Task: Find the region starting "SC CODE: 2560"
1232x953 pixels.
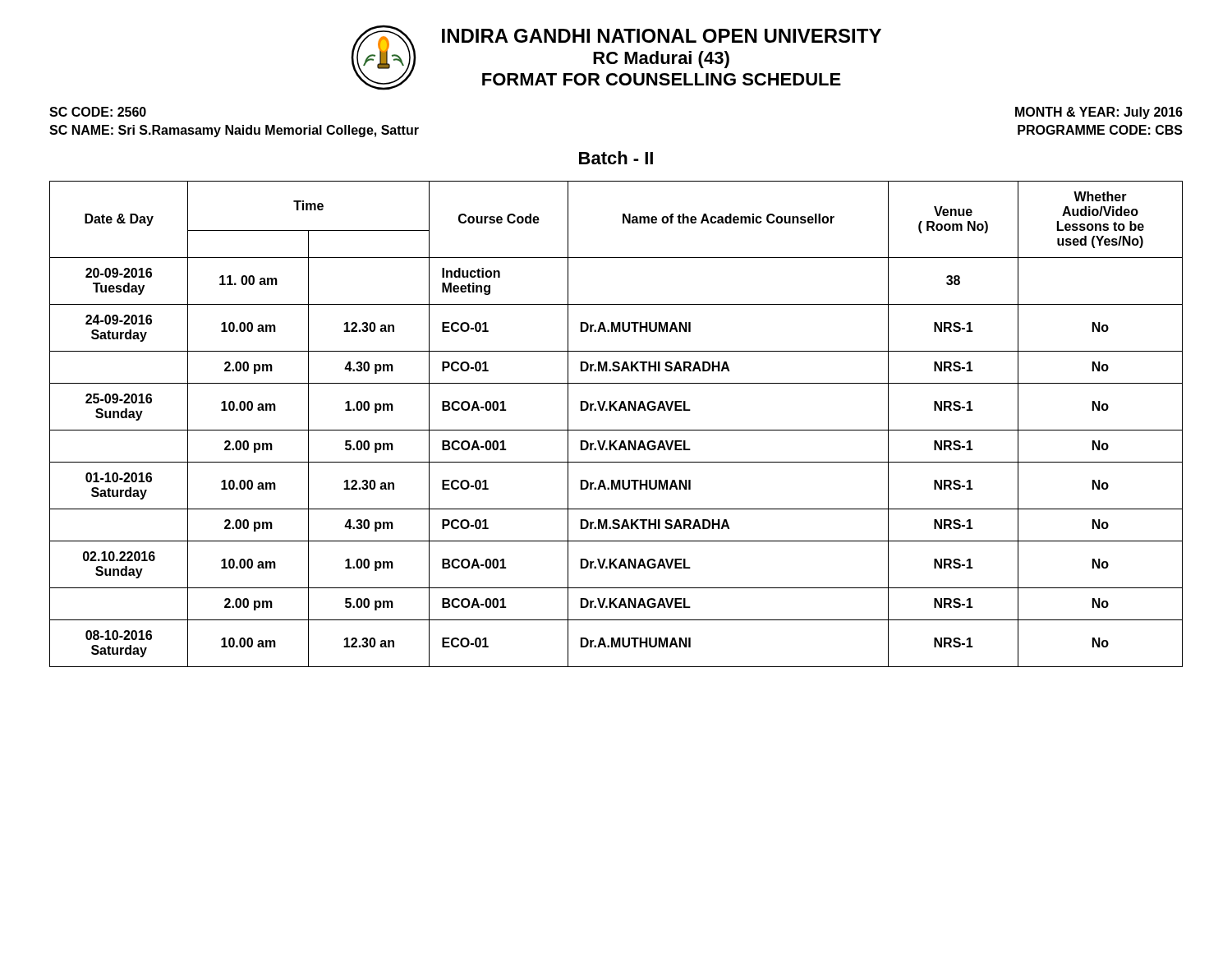Action: tap(98, 112)
